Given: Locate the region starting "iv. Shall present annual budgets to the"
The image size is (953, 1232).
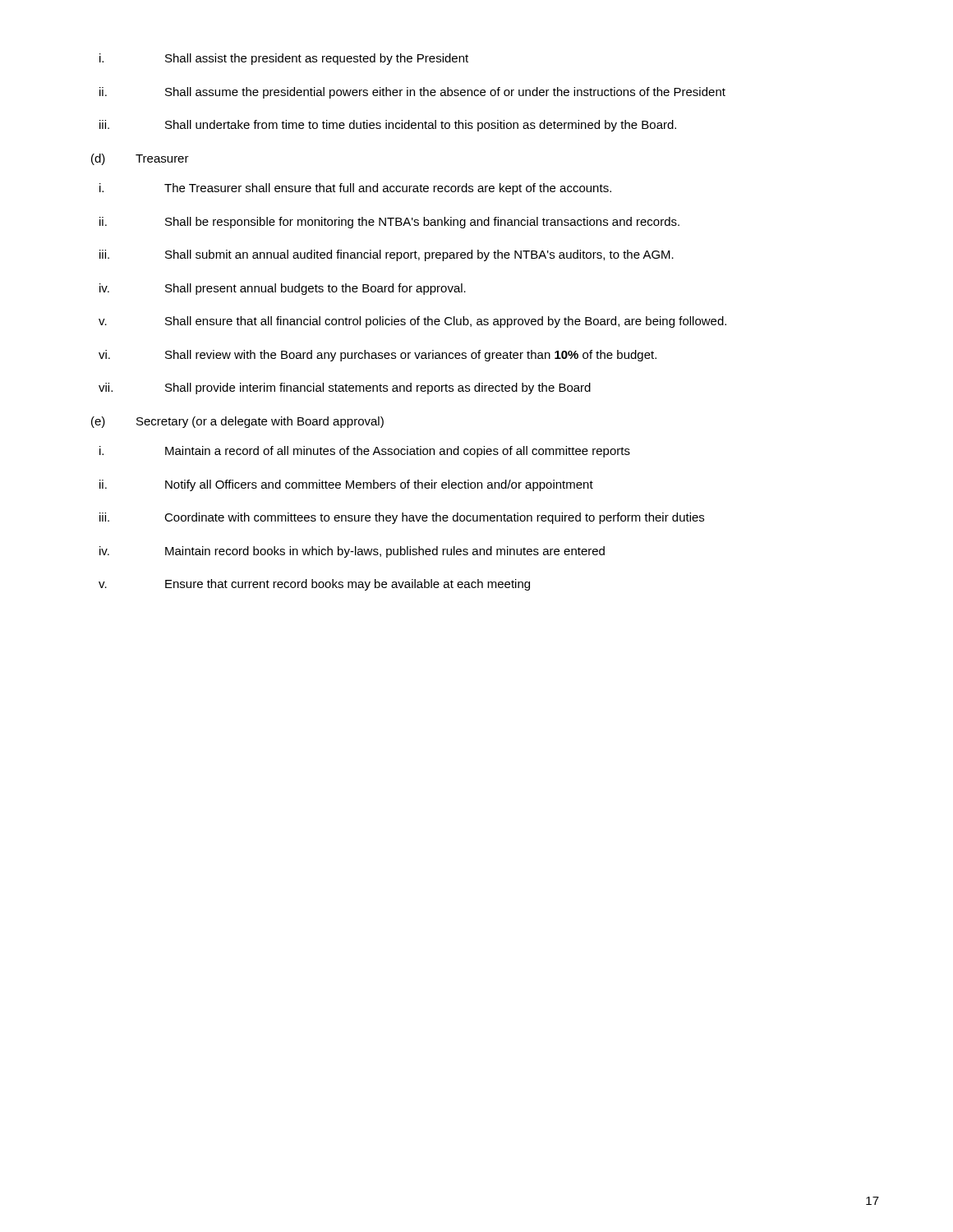Looking at the screenshot, I should 283,289.
